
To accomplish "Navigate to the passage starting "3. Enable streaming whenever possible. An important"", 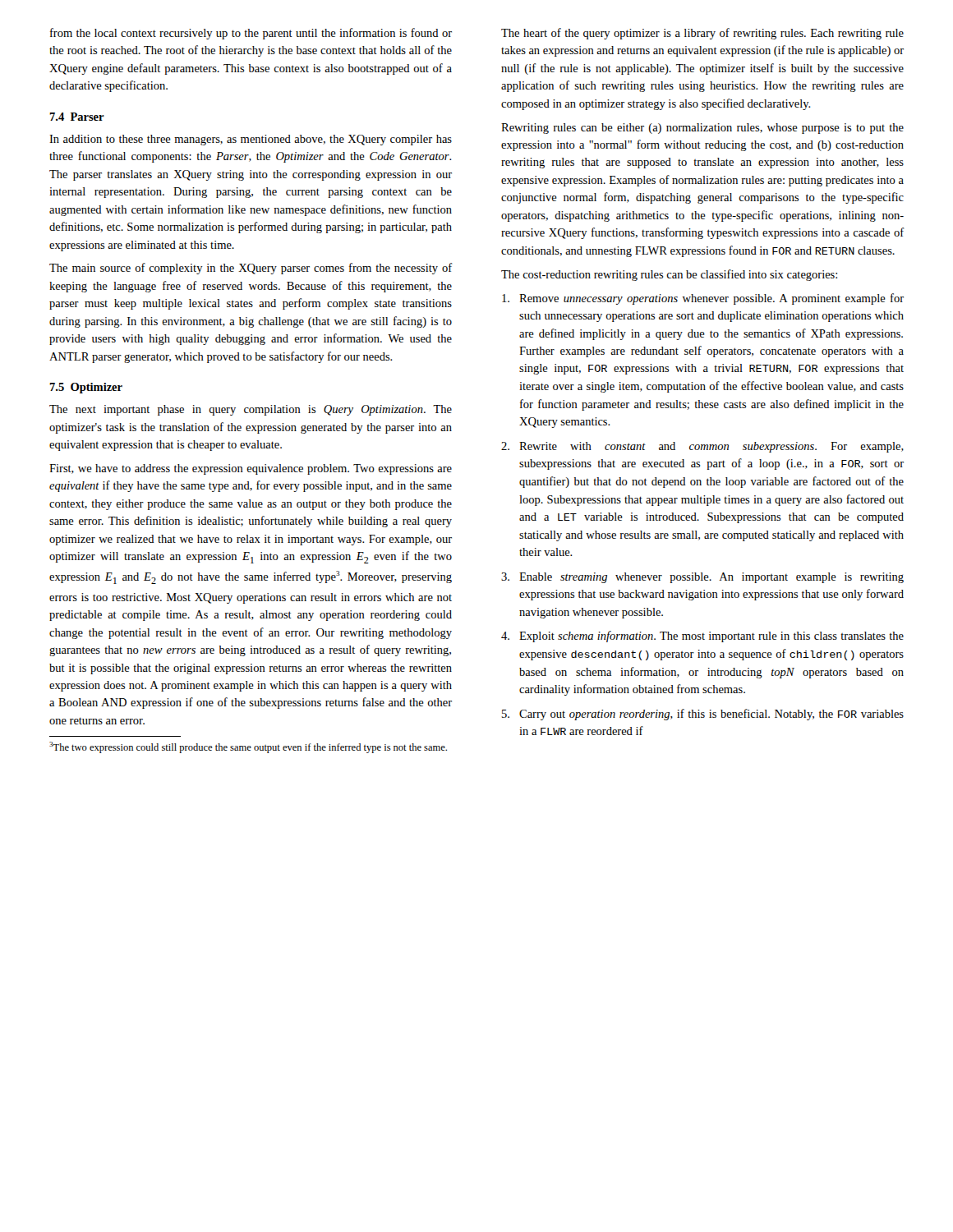I will point(702,595).
